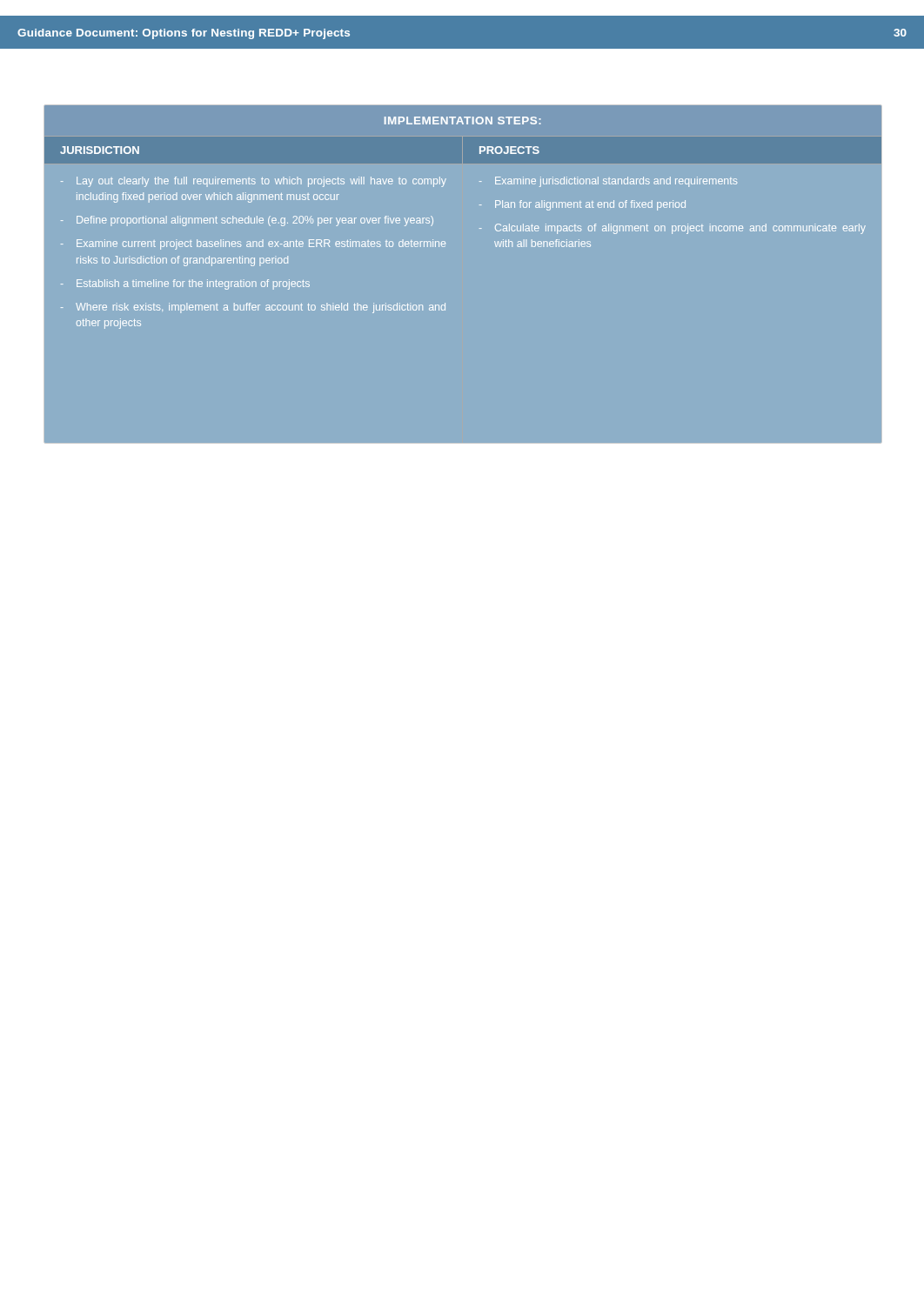Navigate to the element starting "- Examine jurisdictional standards and requirements"

[672, 181]
